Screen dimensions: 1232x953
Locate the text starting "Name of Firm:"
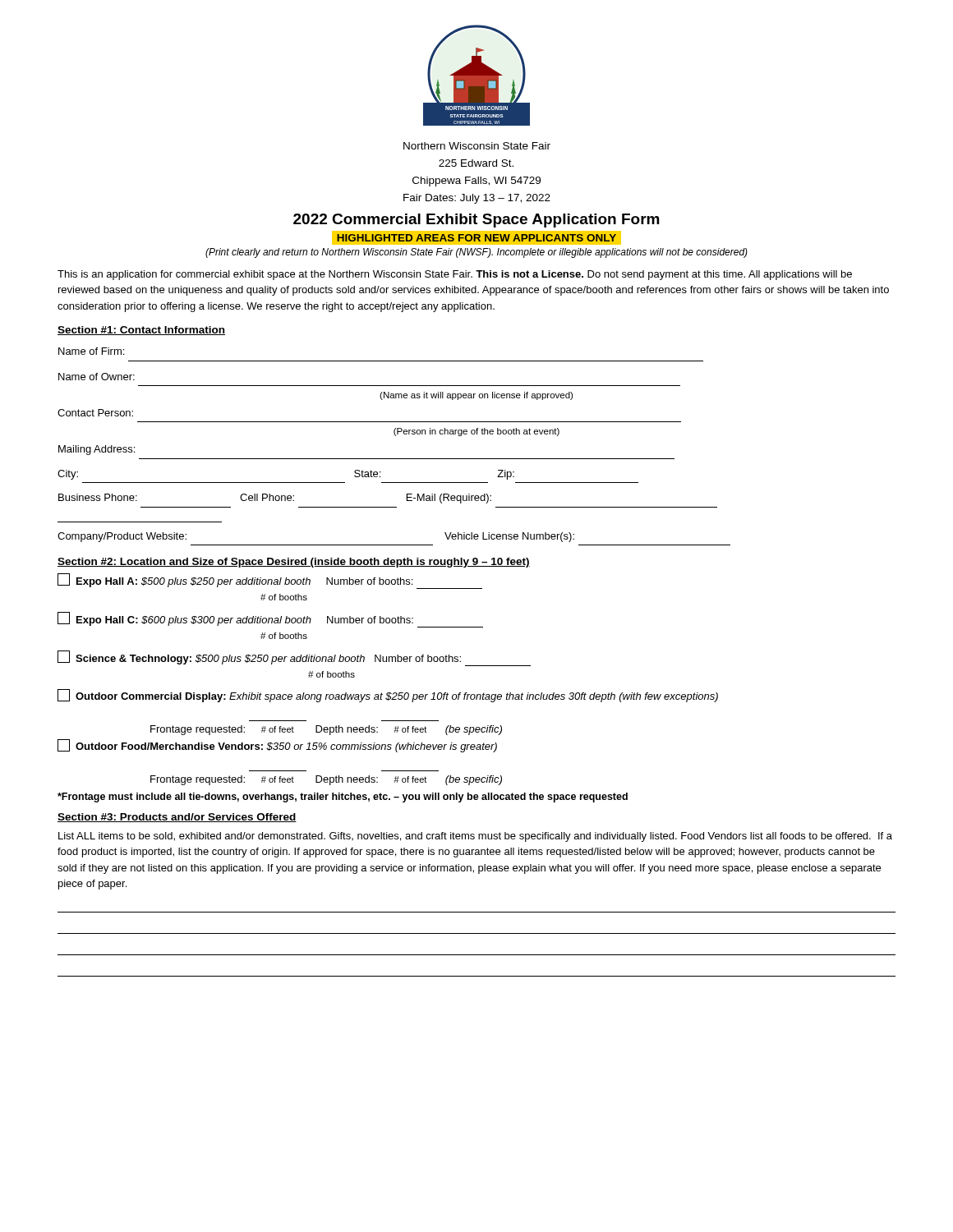coord(380,351)
